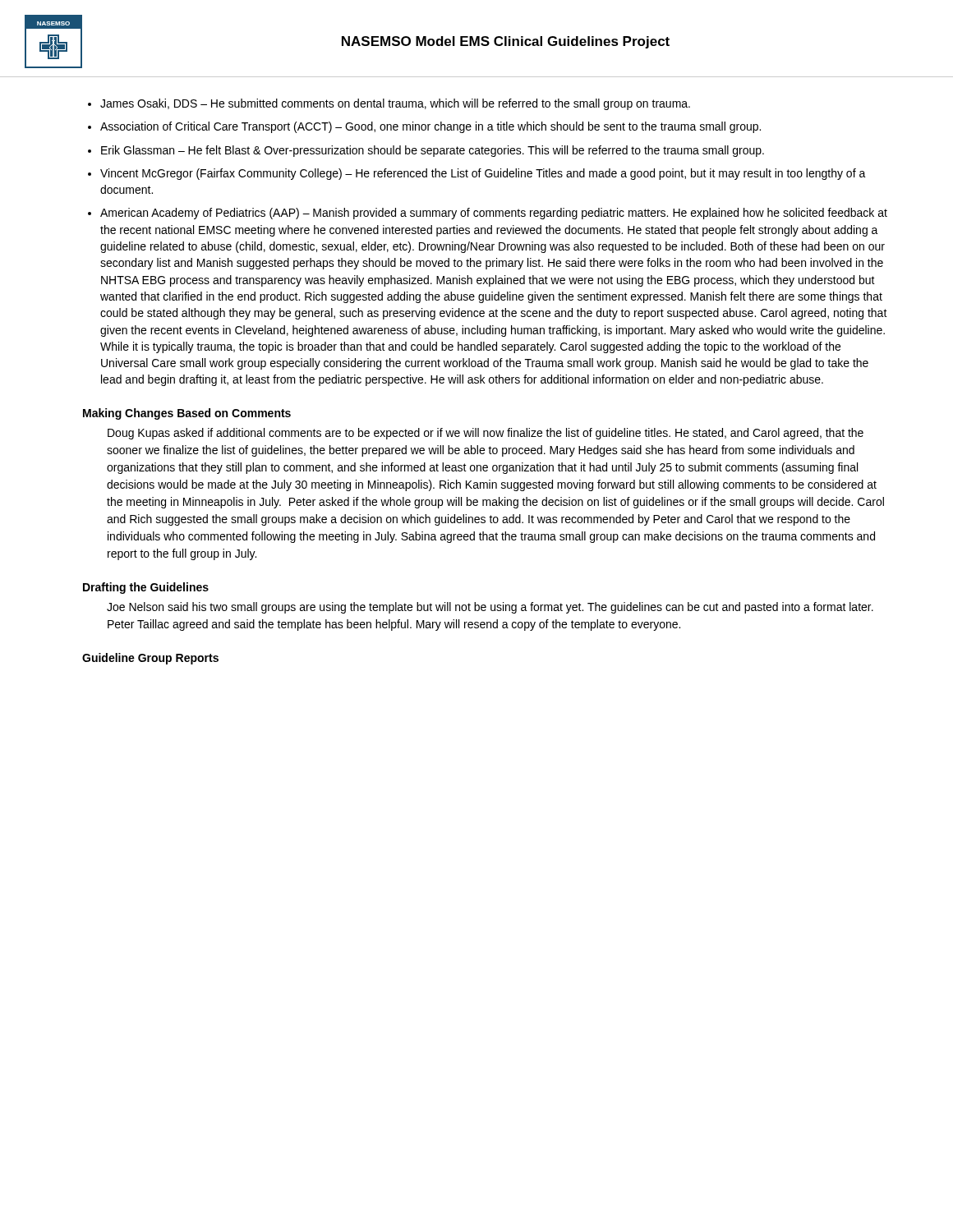Image resolution: width=953 pixels, height=1232 pixels.
Task: Find the block on this page that starts "James Osaki, DDS – He submitted comments on"
Action: (x=396, y=103)
